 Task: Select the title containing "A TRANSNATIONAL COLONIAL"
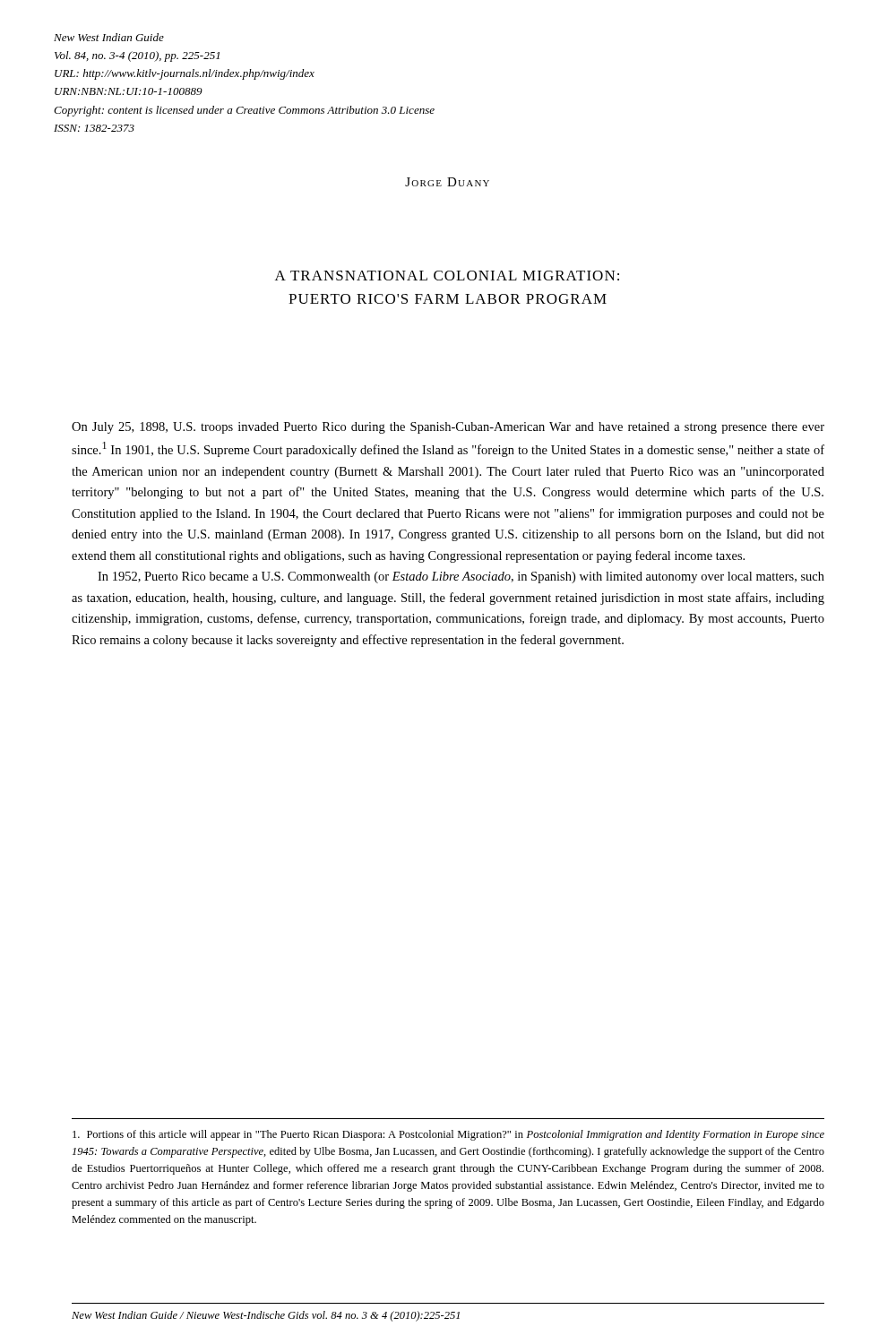(448, 288)
